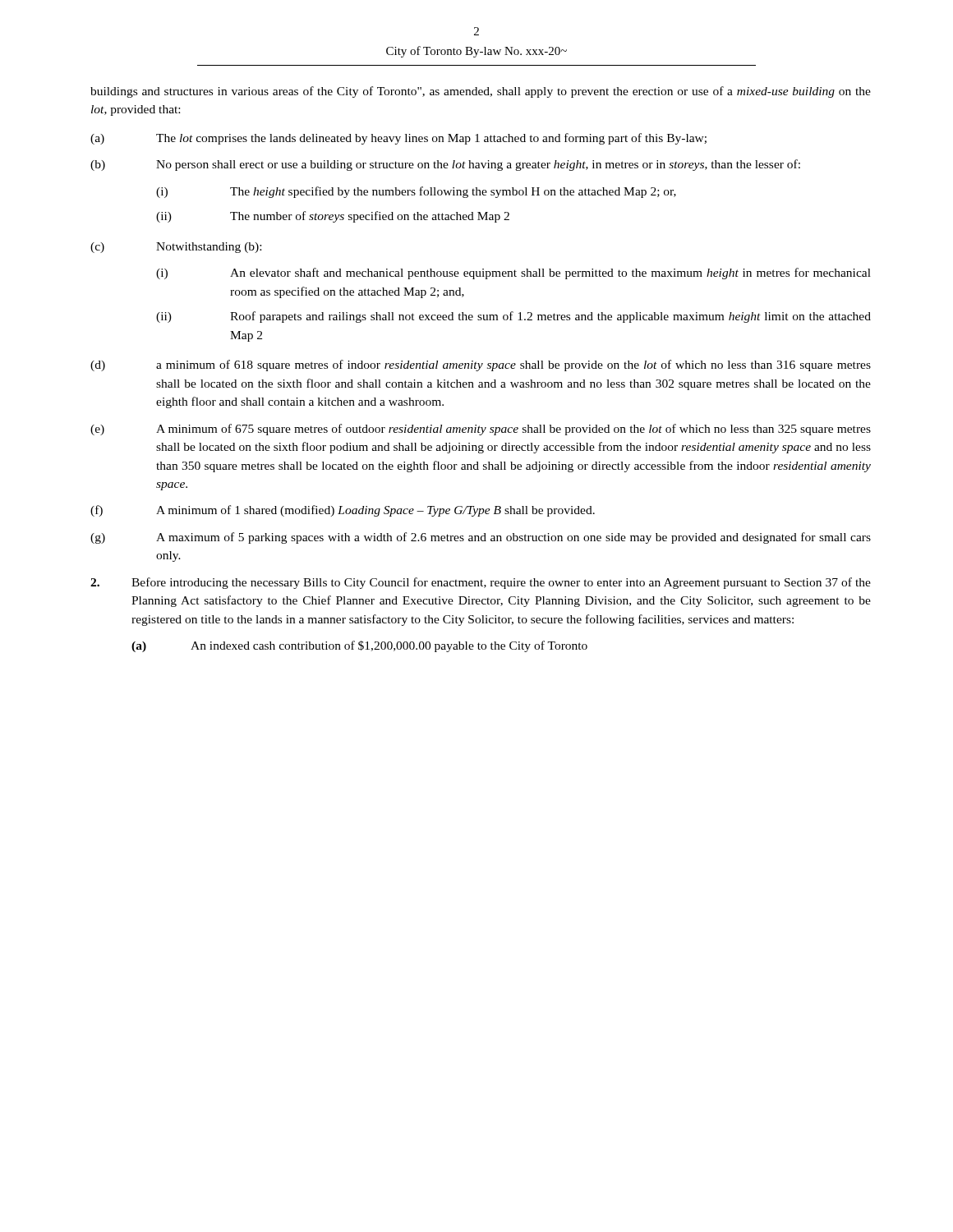Find the list item that reads "(i) An elevator"

tap(513, 282)
